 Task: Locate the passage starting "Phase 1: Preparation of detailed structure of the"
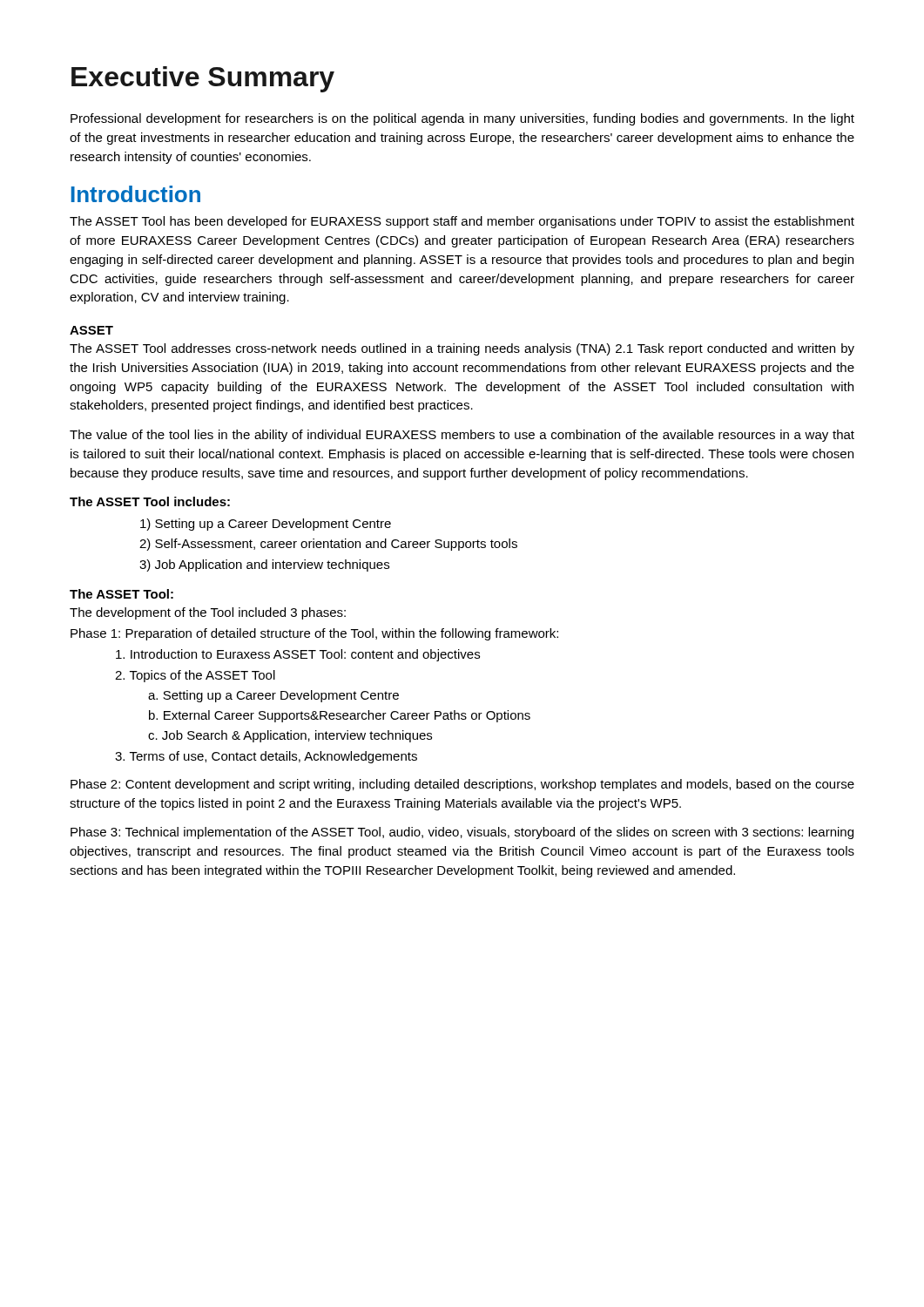462,633
